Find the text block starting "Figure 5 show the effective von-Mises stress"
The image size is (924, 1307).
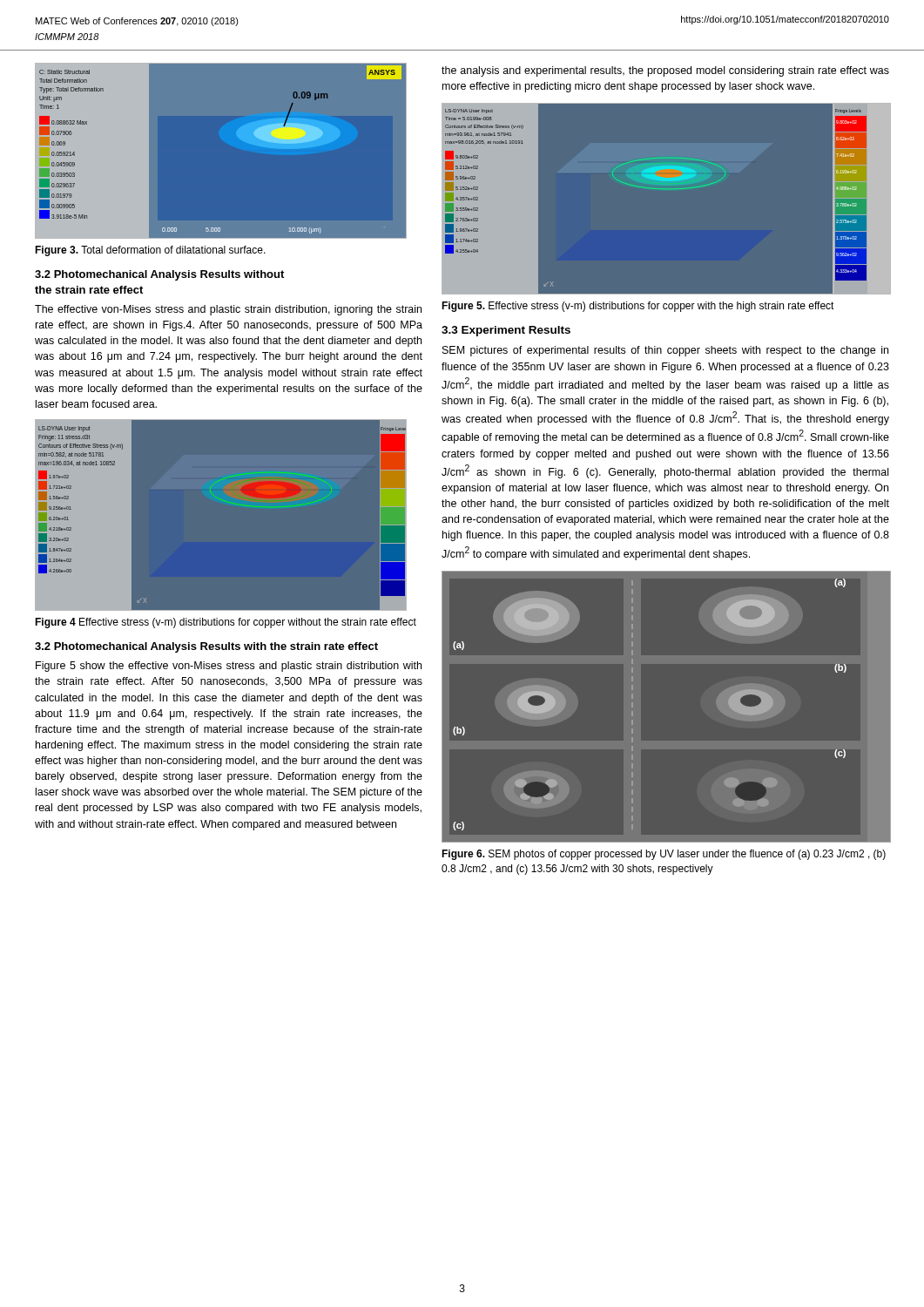click(229, 745)
